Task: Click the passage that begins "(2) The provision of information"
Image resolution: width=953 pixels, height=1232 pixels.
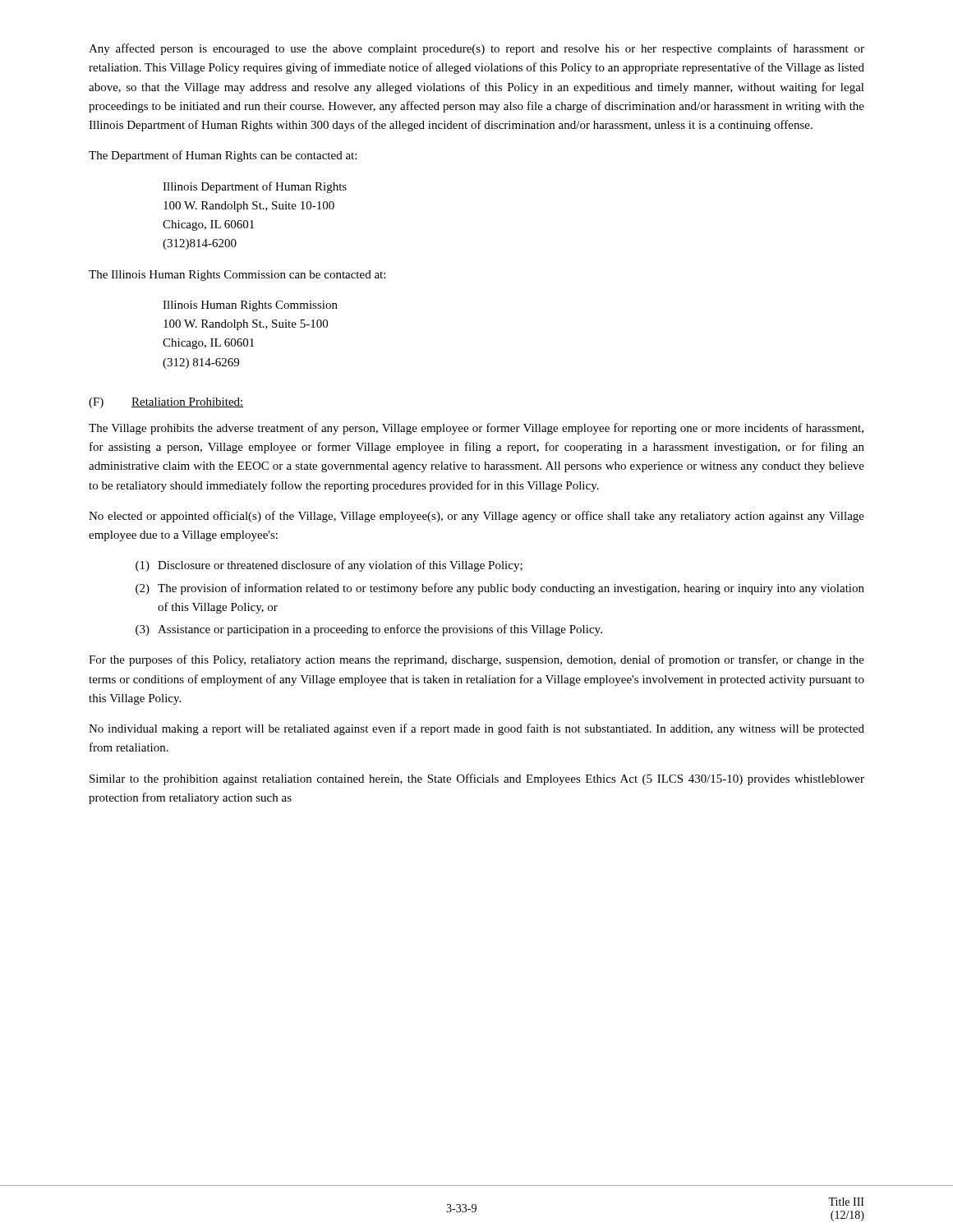Action: click(490, 598)
